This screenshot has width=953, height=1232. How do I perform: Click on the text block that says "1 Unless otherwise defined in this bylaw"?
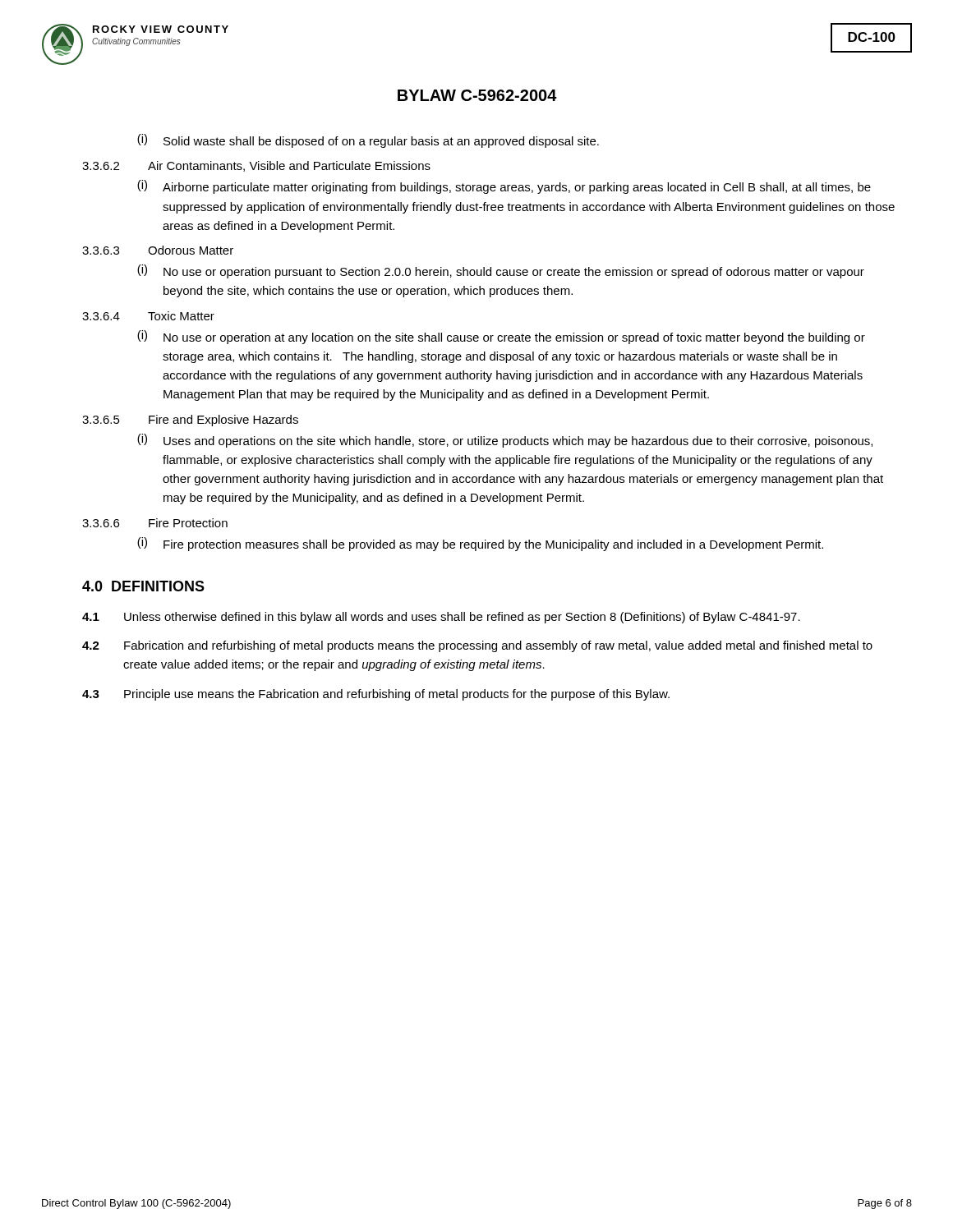click(x=493, y=616)
